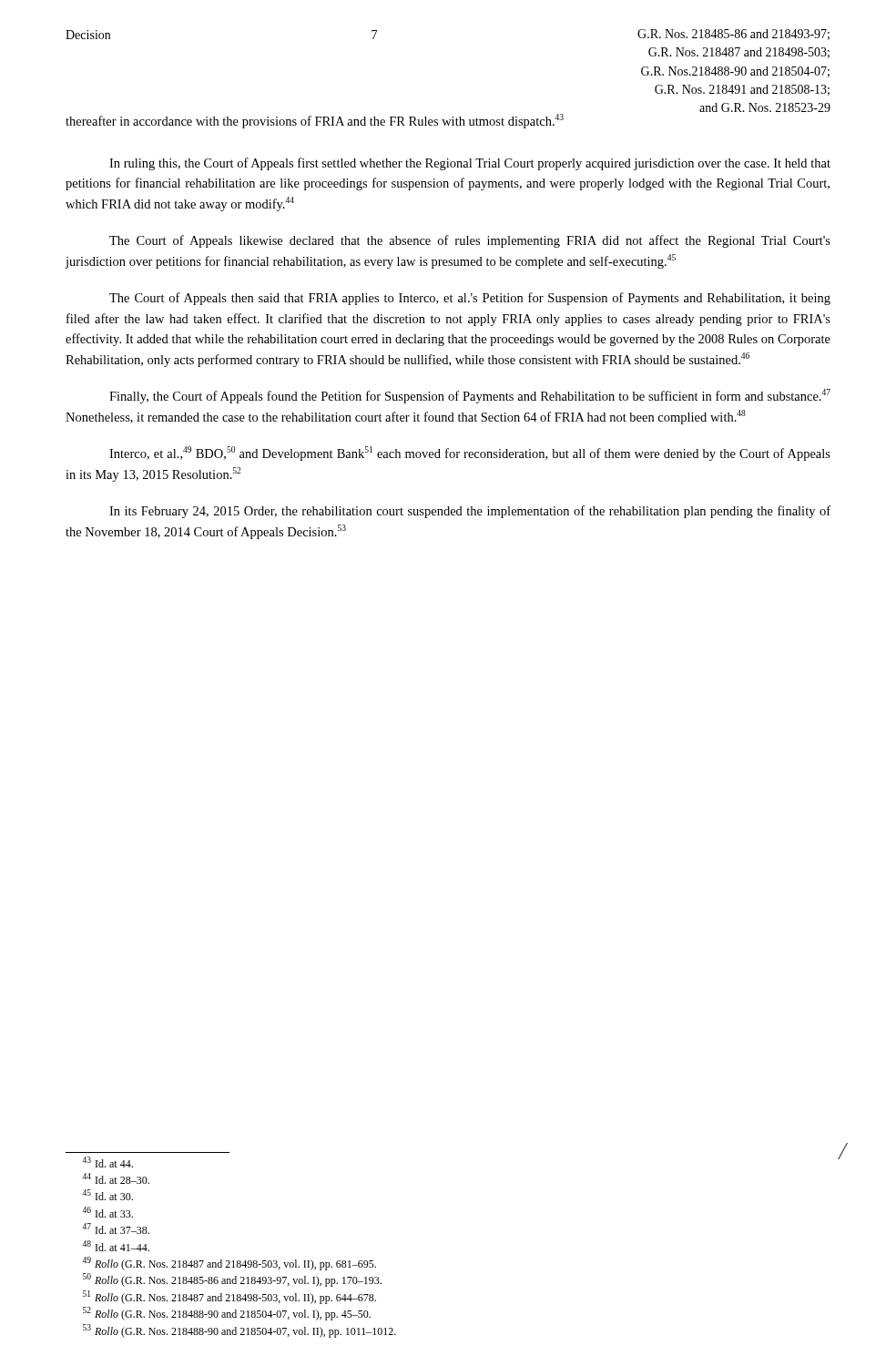Select the text block with the text "Interco, et al.,49 BDO,50 and Development Bank51 each"
The image size is (896, 1366).
click(448, 463)
